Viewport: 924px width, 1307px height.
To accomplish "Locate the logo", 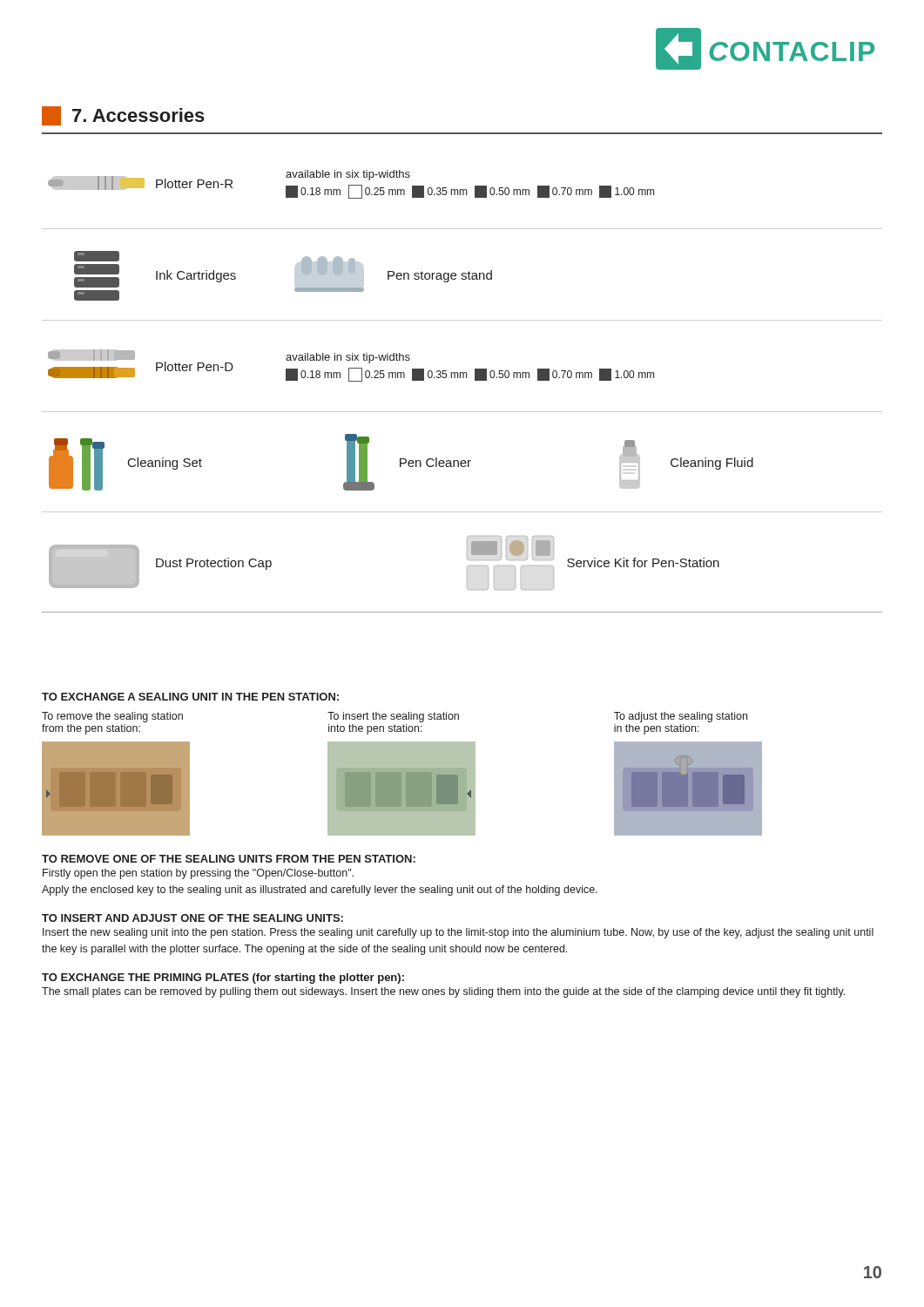I will tap(769, 51).
